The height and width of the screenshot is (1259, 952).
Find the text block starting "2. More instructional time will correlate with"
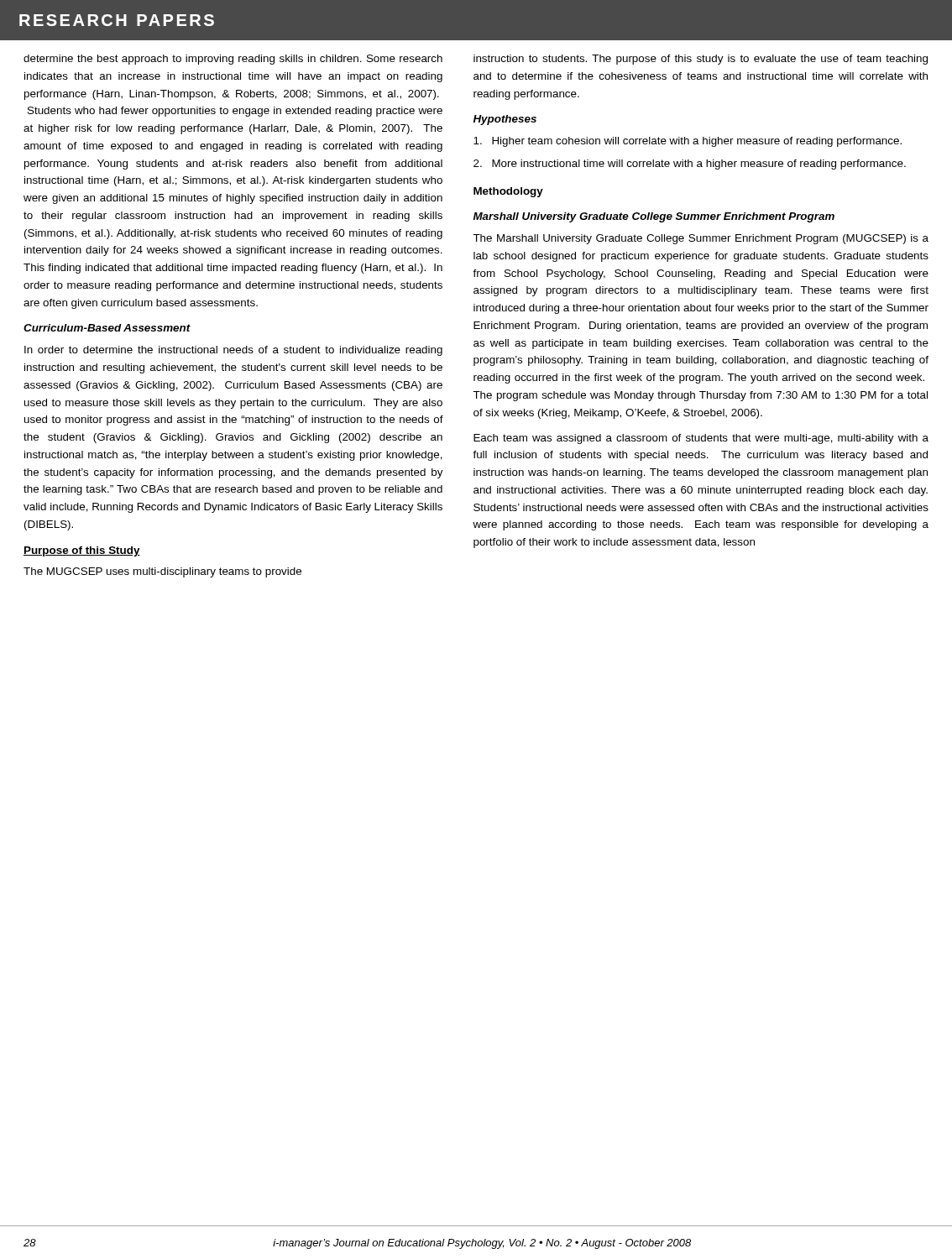click(x=701, y=164)
